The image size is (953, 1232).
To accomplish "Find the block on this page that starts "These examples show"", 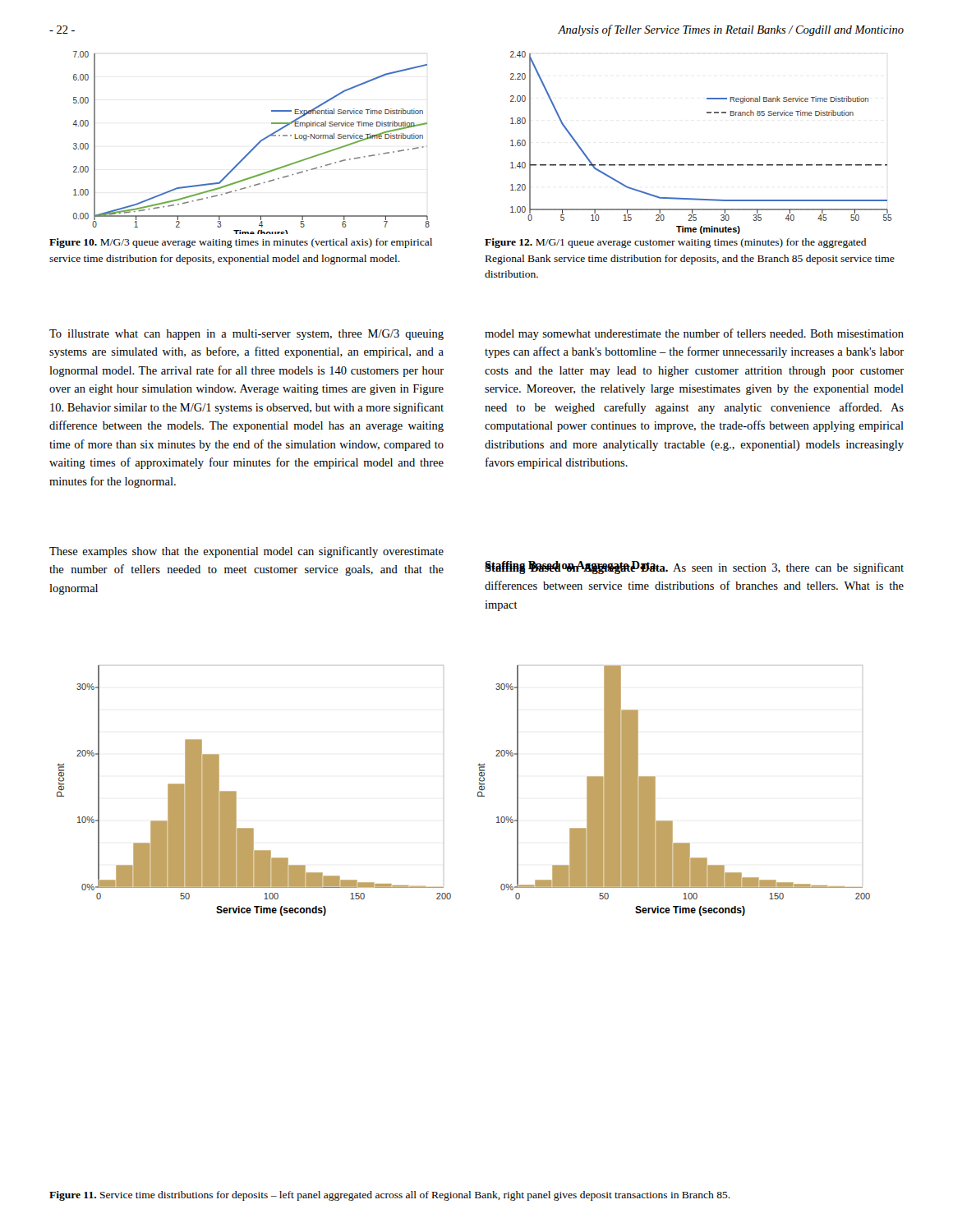I will [246, 570].
